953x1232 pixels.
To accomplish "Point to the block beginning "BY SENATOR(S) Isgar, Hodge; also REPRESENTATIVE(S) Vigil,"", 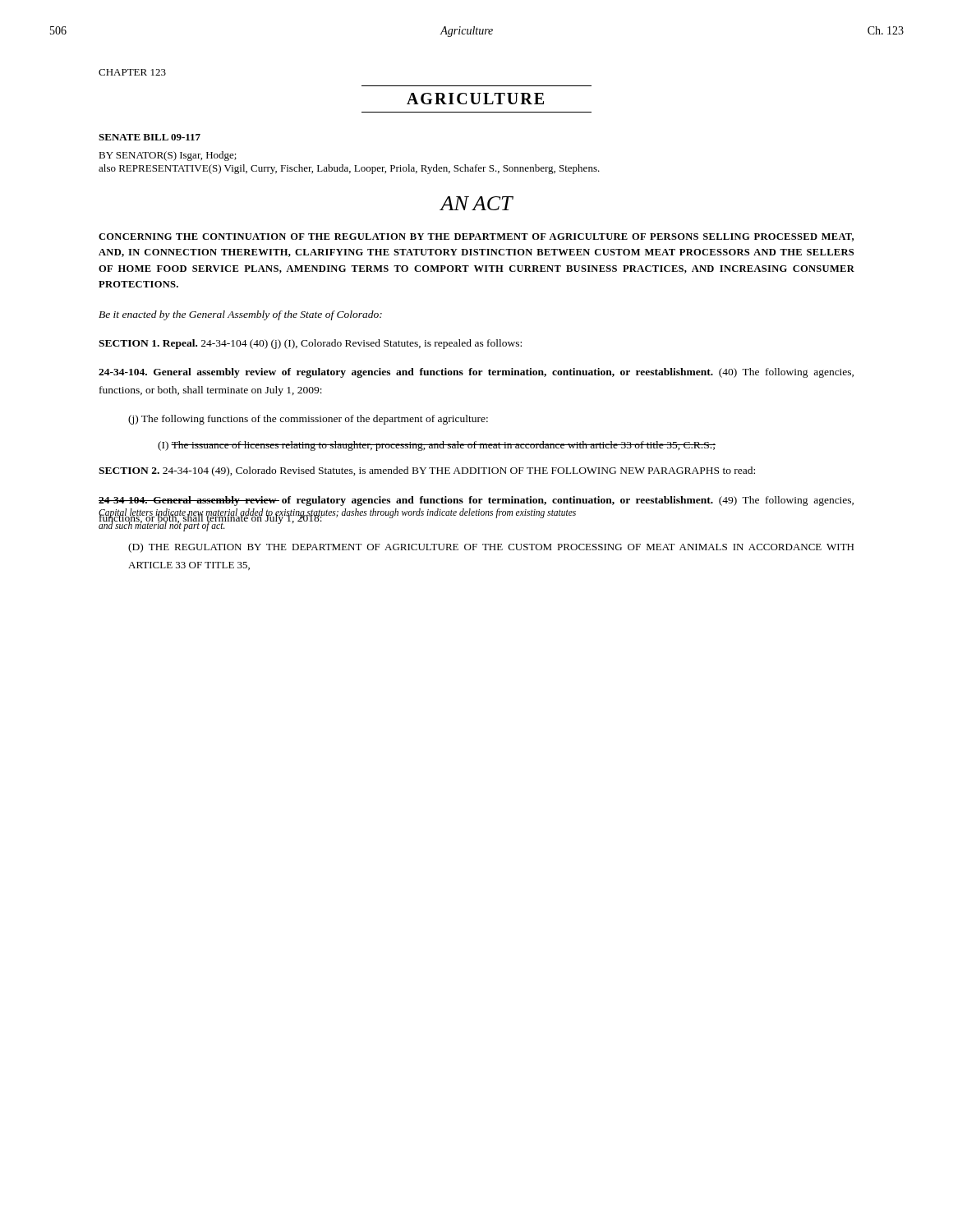I will [349, 161].
